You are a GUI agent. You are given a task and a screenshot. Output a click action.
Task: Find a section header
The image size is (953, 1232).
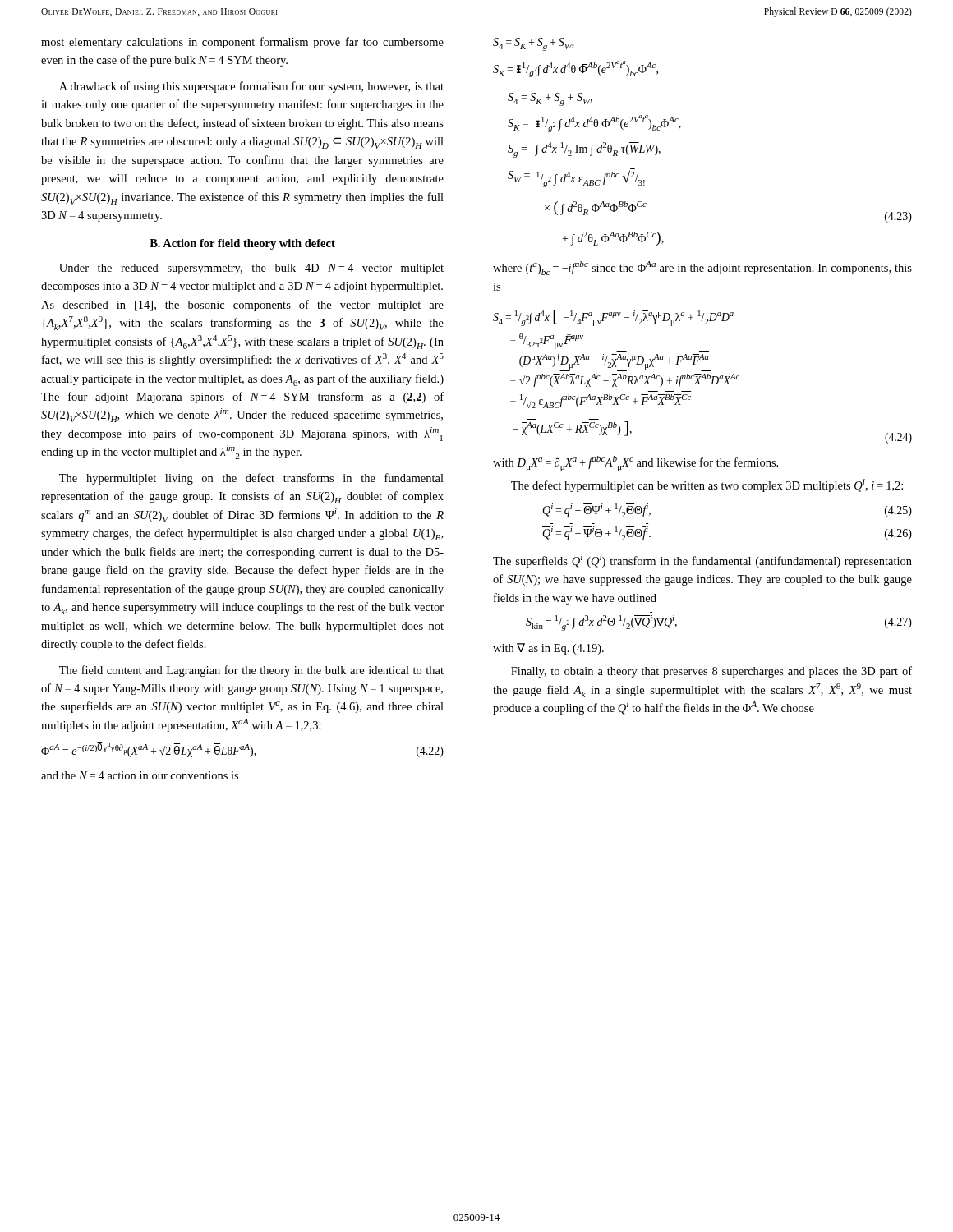point(242,243)
